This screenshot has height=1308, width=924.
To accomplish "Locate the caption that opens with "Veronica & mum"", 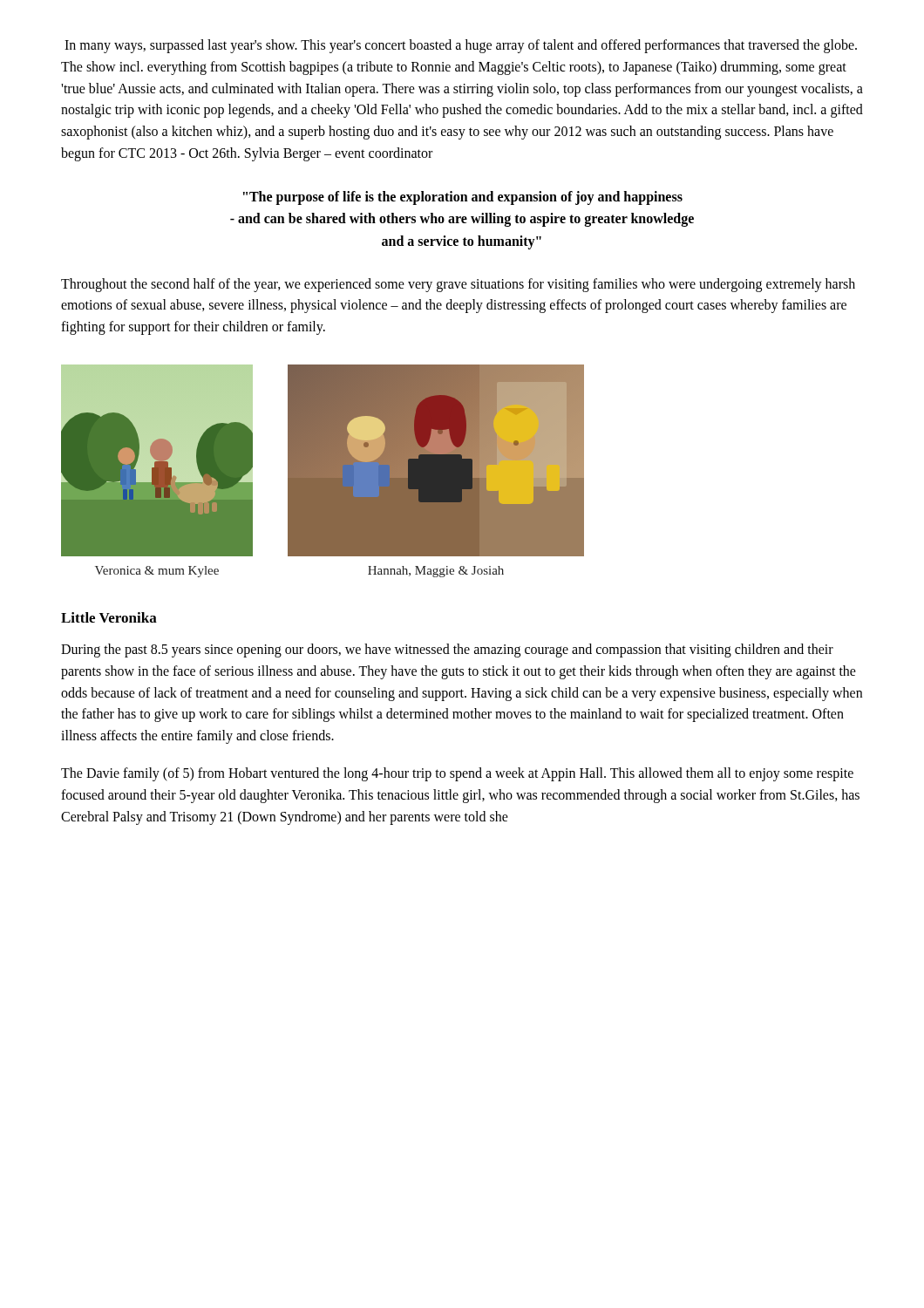I will point(157,570).
